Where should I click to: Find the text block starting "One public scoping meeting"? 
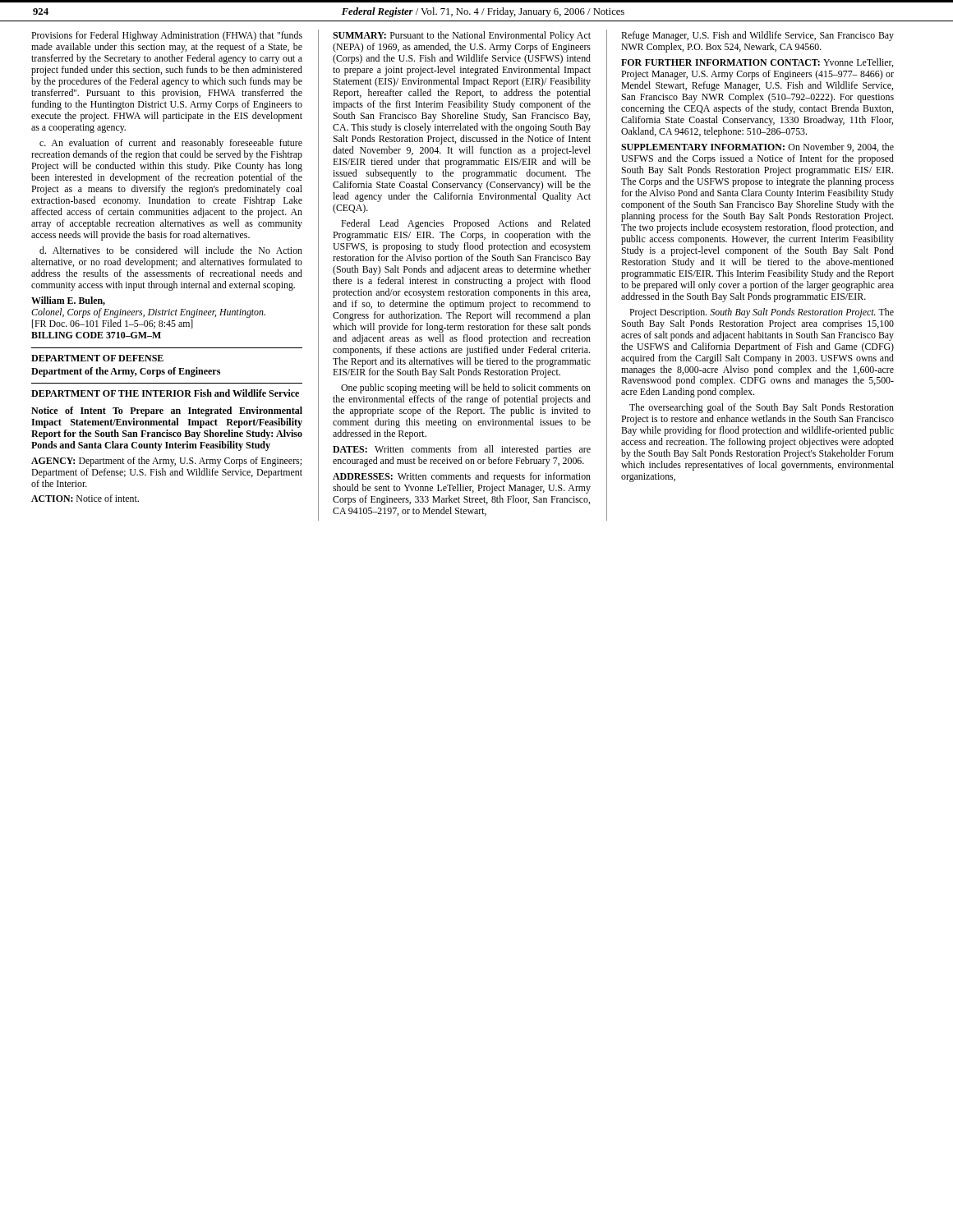point(462,411)
